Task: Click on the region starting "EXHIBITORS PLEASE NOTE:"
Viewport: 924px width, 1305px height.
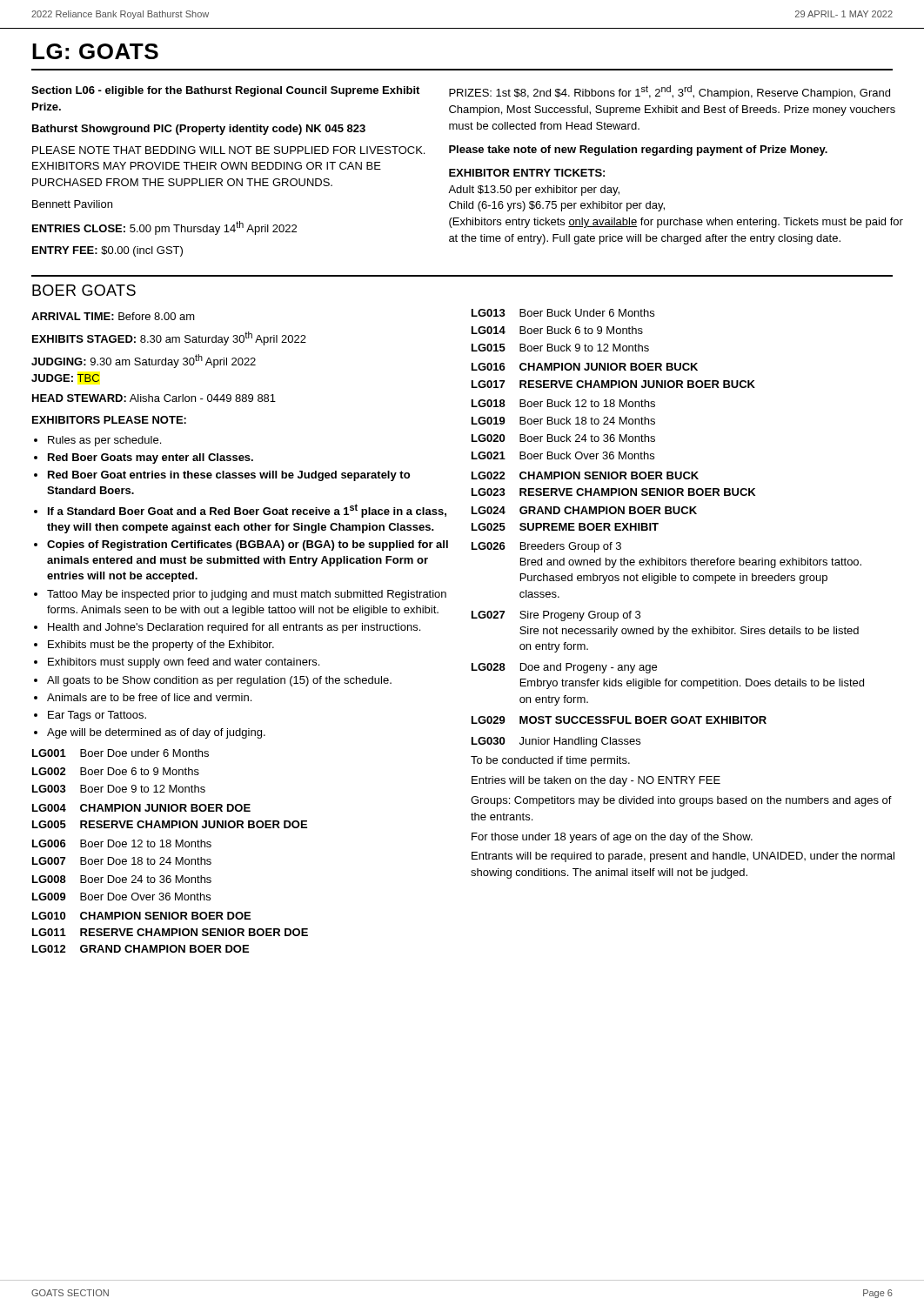Action: pyautogui.click(x=109, y=420)
